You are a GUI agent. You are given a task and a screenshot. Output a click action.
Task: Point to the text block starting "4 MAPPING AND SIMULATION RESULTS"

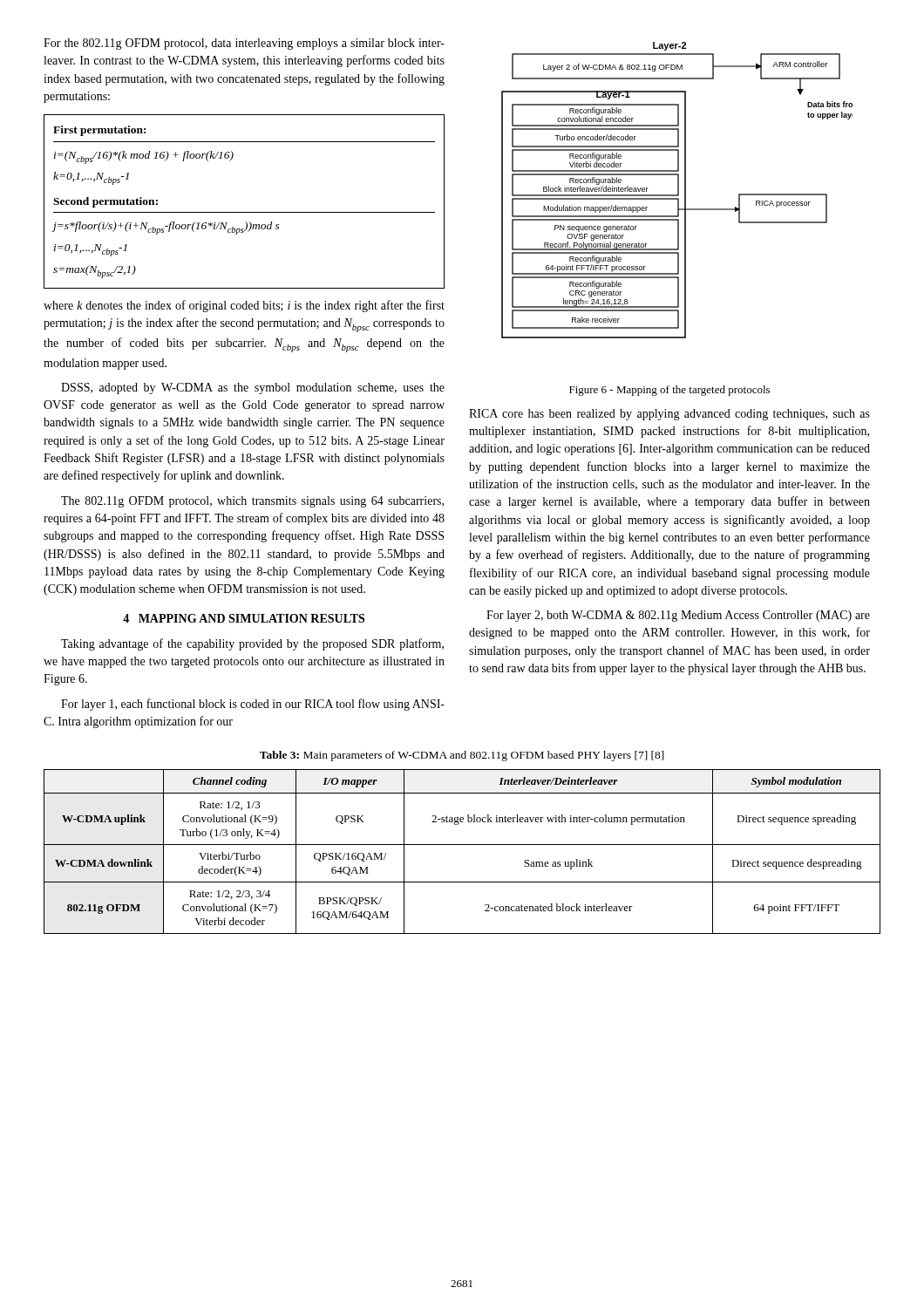point(244,620)
